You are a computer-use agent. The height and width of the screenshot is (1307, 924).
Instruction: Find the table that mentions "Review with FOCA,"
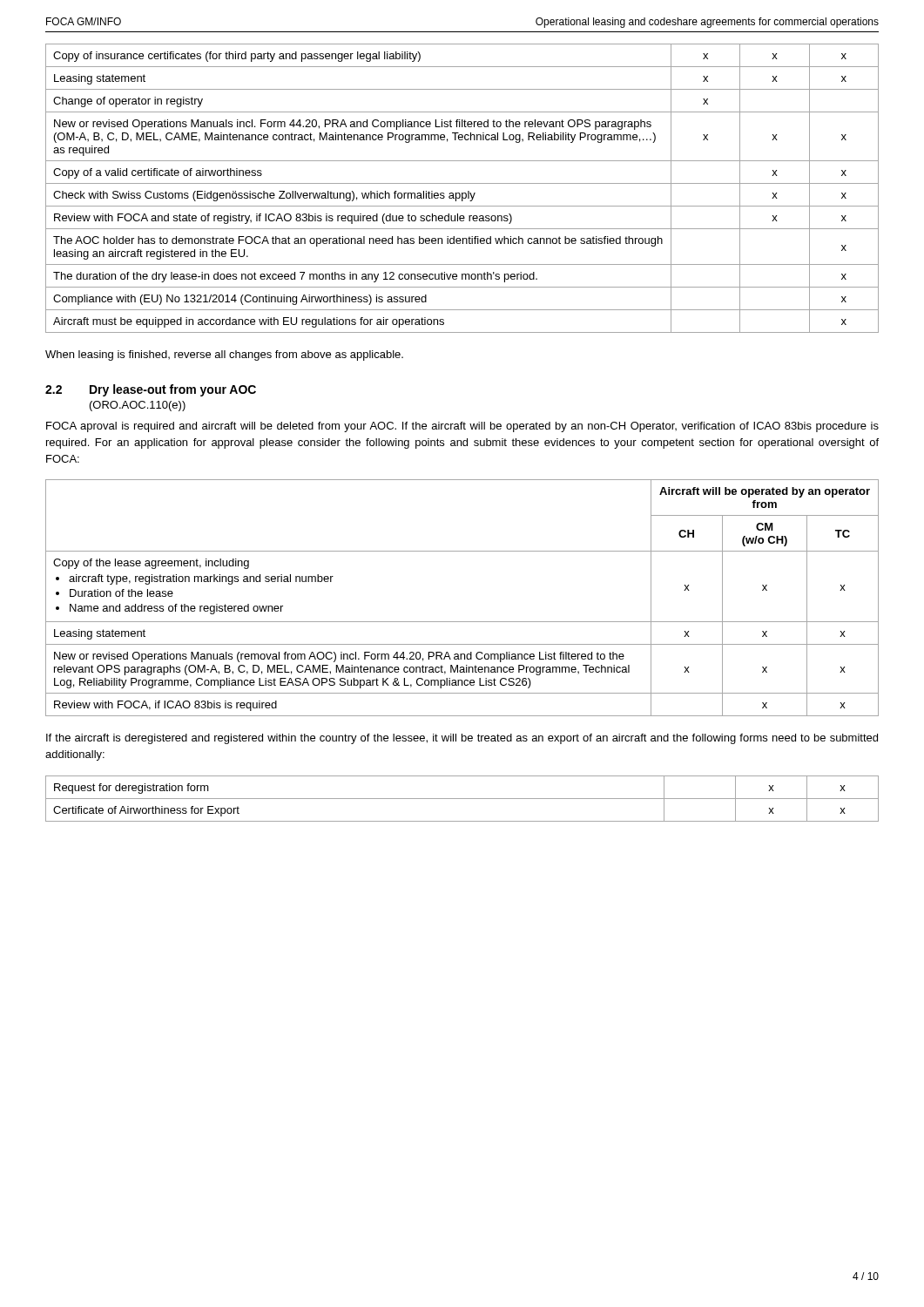click(x=462, y=598)
